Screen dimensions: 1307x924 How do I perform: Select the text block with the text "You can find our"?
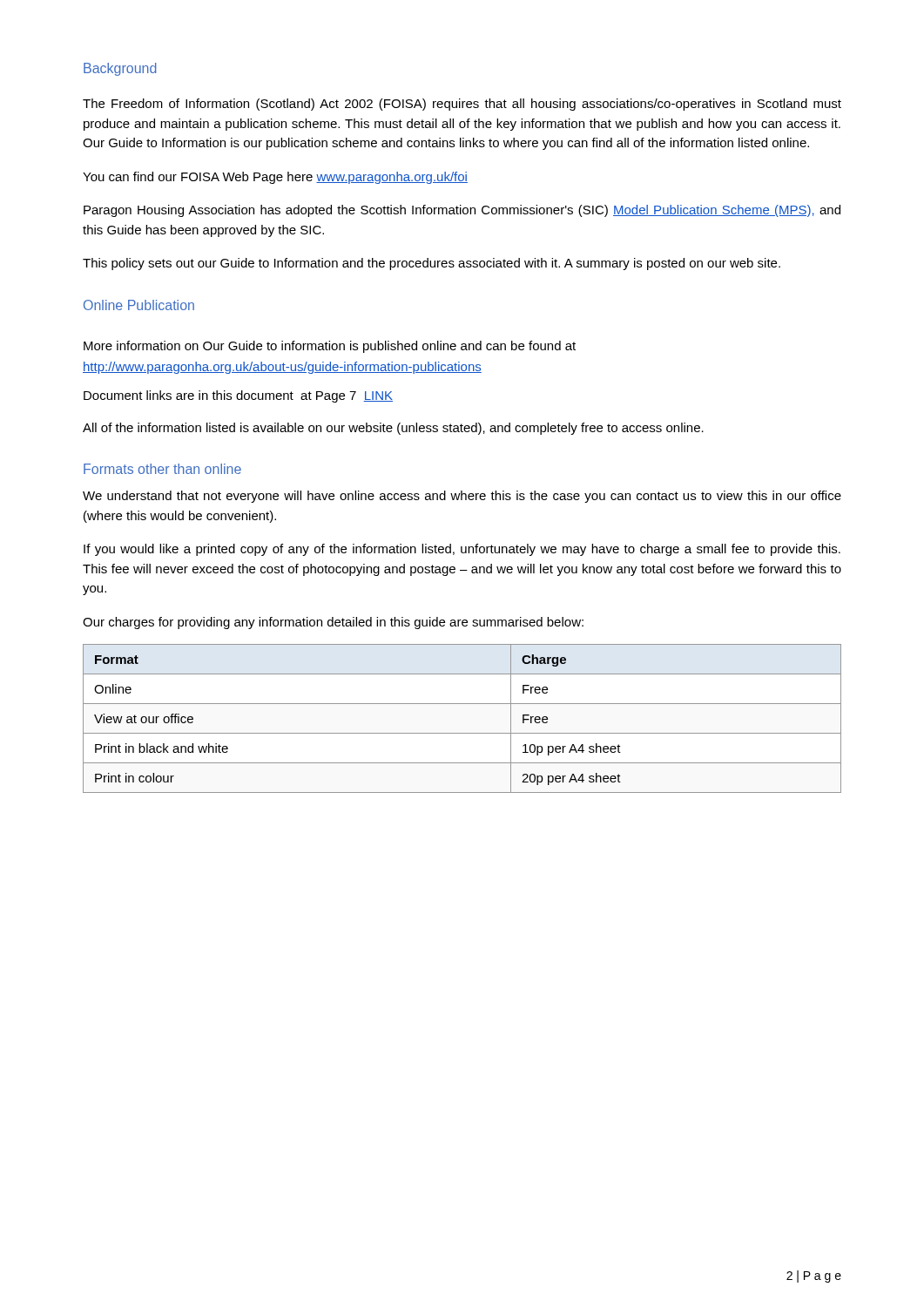(x=275, y=176)
